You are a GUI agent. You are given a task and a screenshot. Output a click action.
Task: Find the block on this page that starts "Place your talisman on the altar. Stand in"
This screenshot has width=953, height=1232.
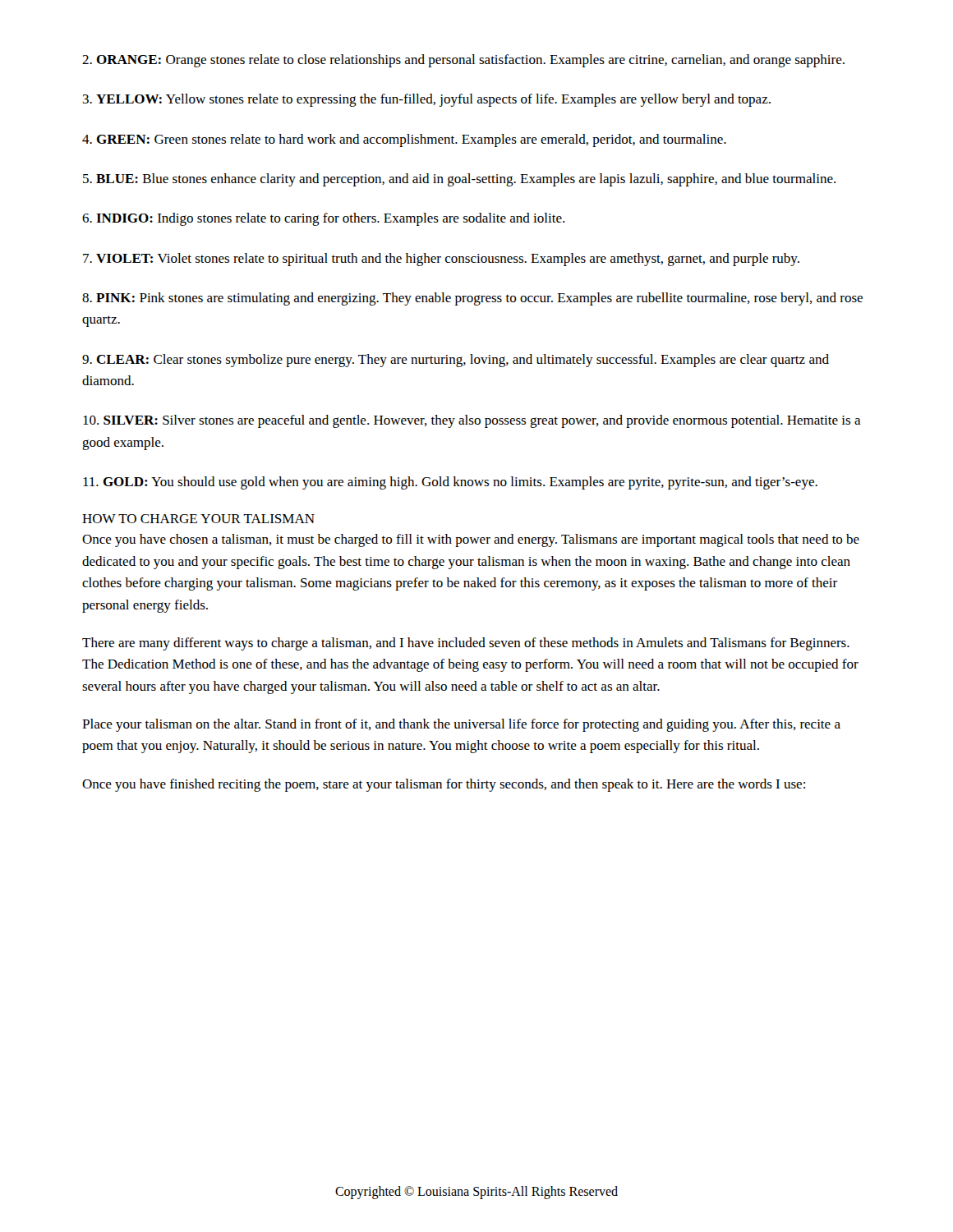(x=461, y=735)
